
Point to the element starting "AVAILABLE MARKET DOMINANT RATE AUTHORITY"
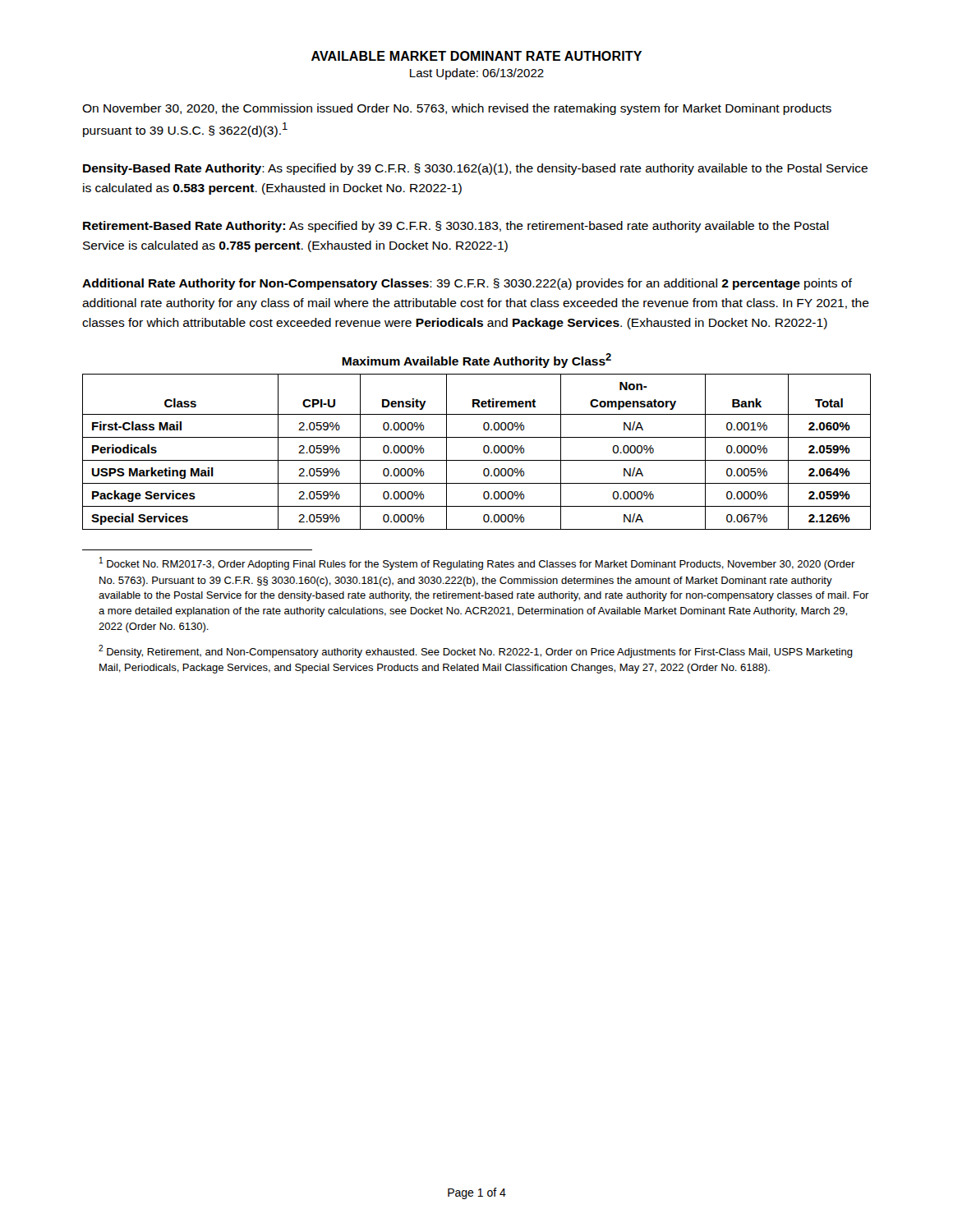coord(476,56)
